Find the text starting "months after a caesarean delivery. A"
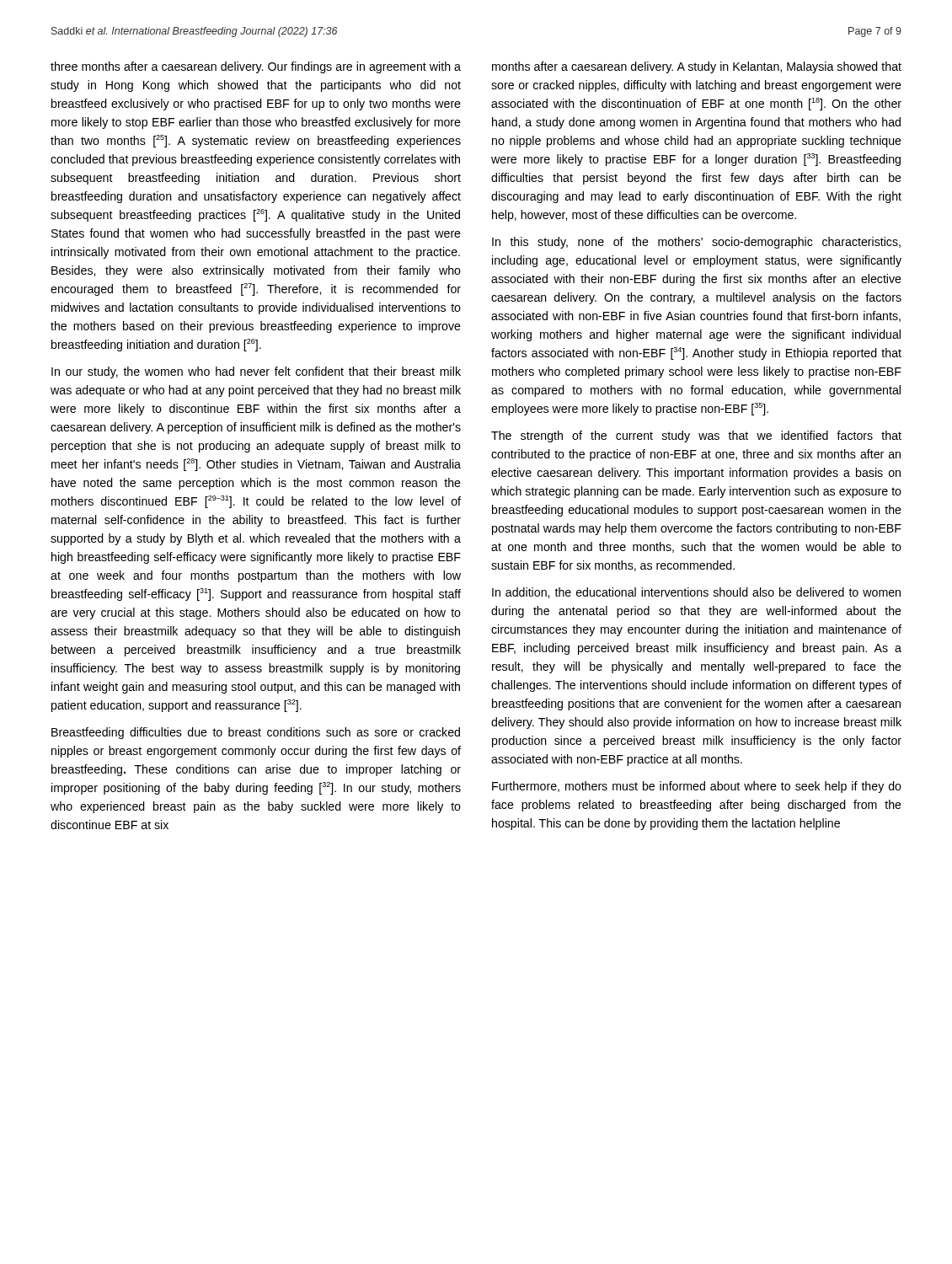This screenshot has height=1264, width=952. pyautogui.click(x=696, y=141)
